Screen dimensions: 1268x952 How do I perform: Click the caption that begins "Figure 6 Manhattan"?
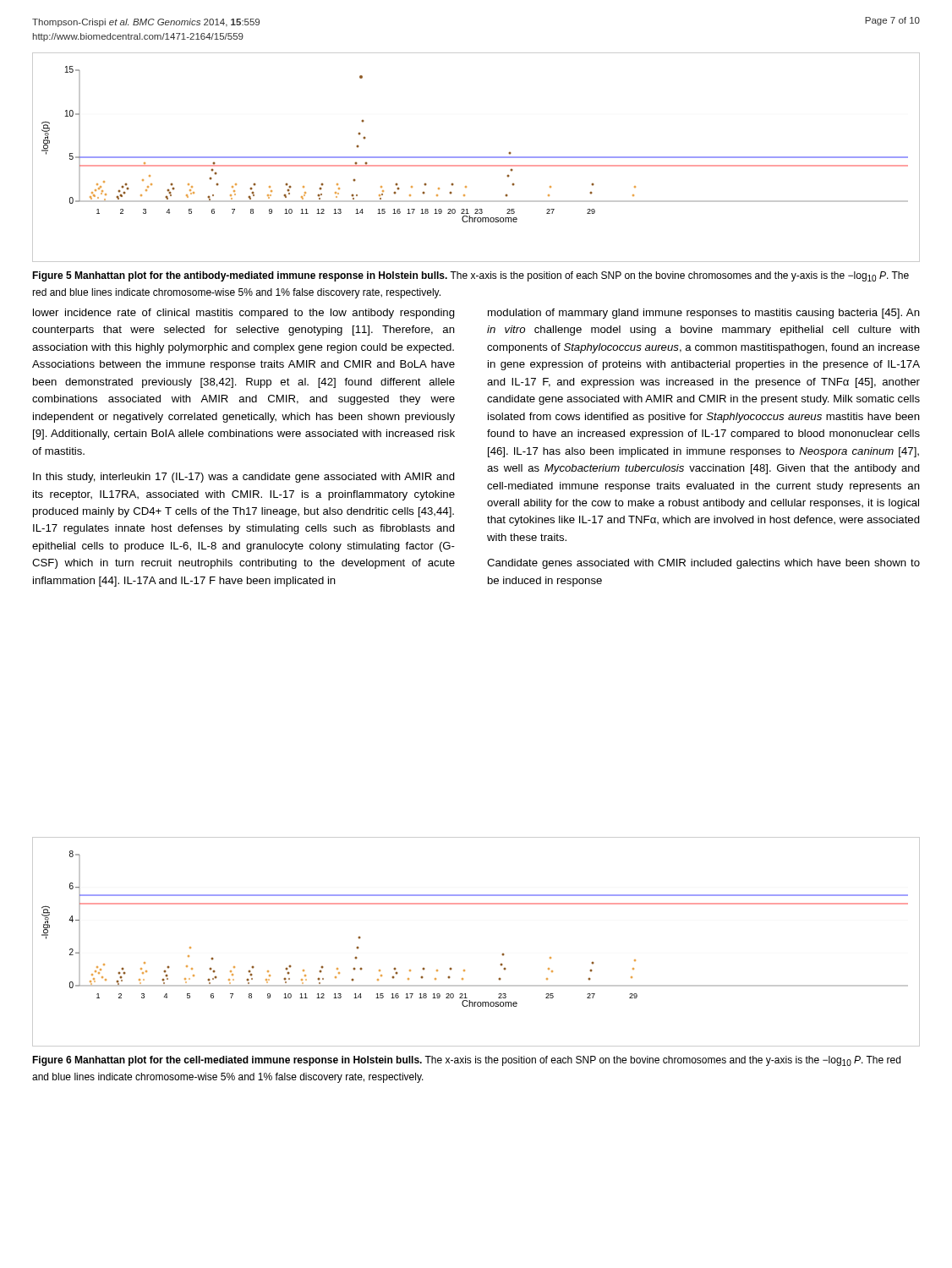click(x=467, y=1068)
